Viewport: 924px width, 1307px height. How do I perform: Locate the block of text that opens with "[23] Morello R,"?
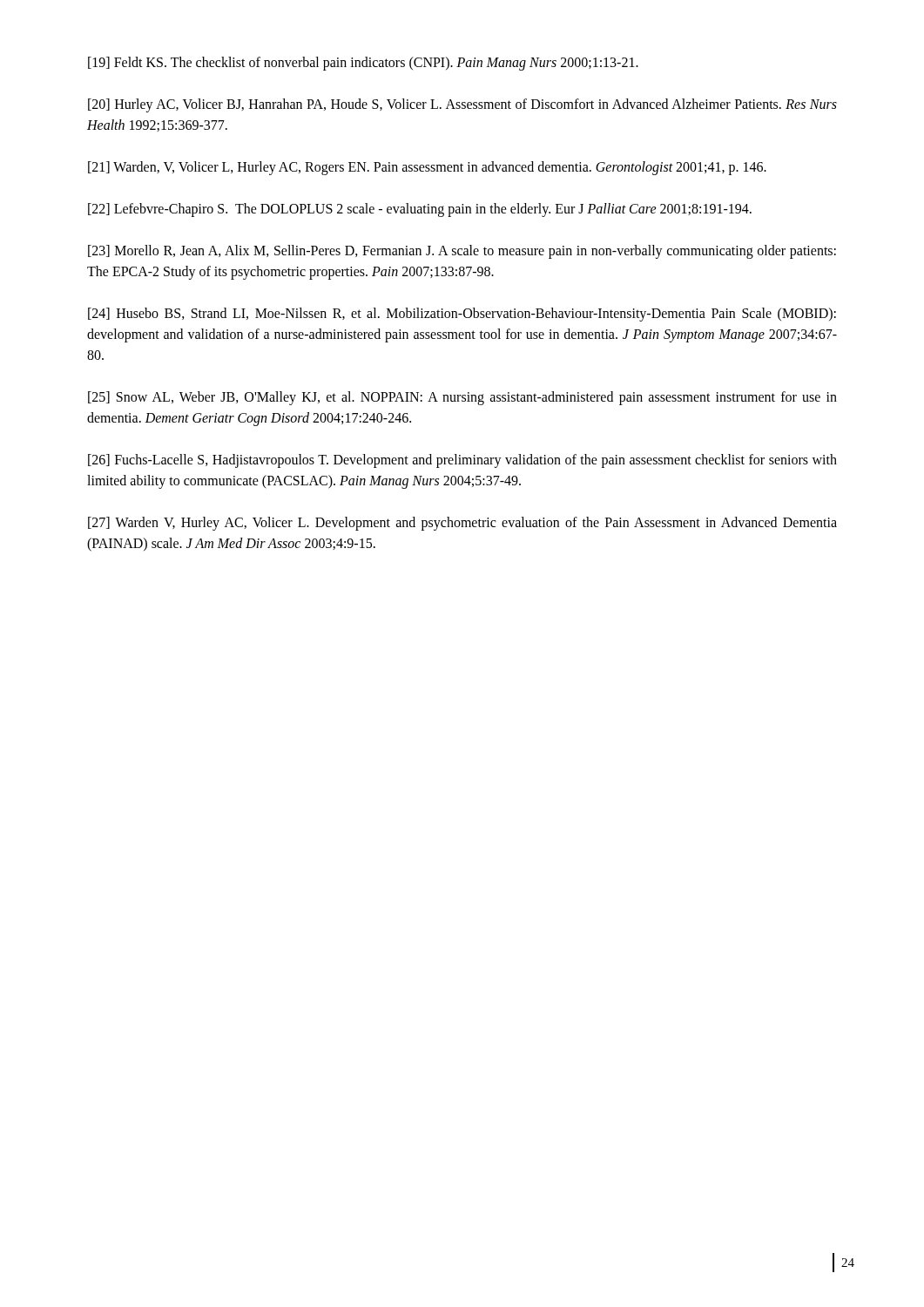[462, 261]
